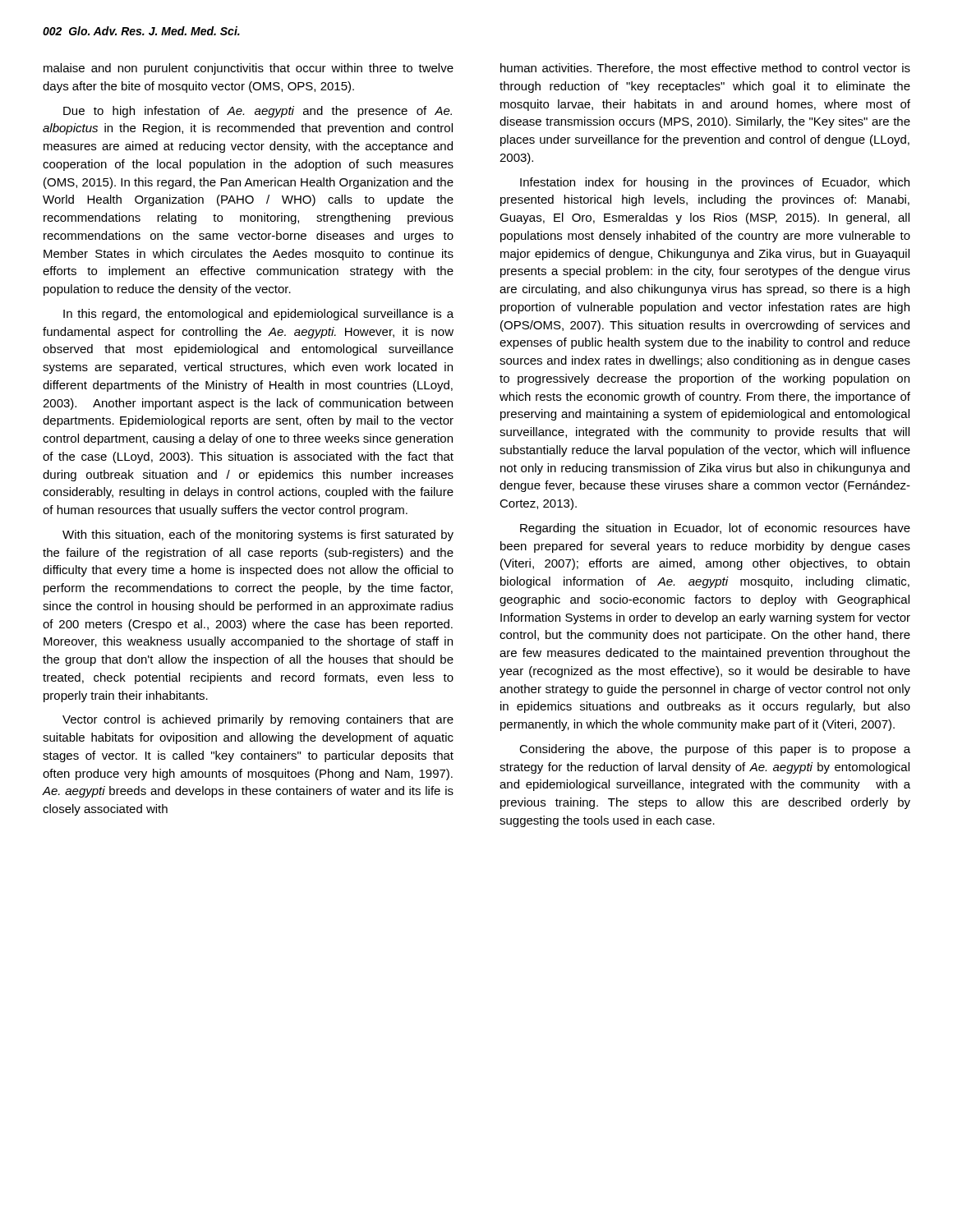Click on the text block with the text "malaise and non purulent conjunctivitis"
The image size is (953, 1232).
[248, 438]
